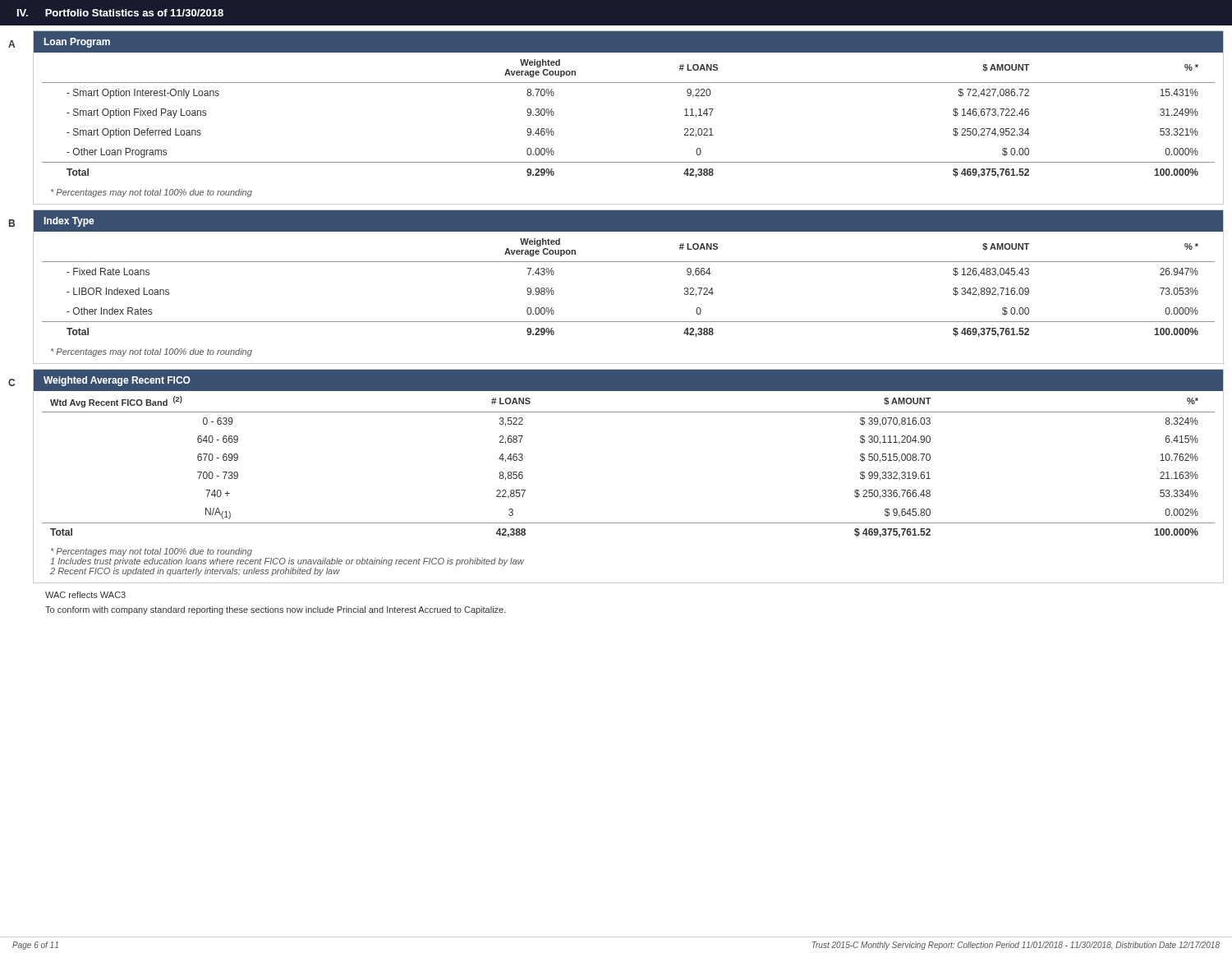Select the section header with the text "Weighted Average Recent"
The height and width of the screenshot is (953, 1232).
(x=117, y=380)
